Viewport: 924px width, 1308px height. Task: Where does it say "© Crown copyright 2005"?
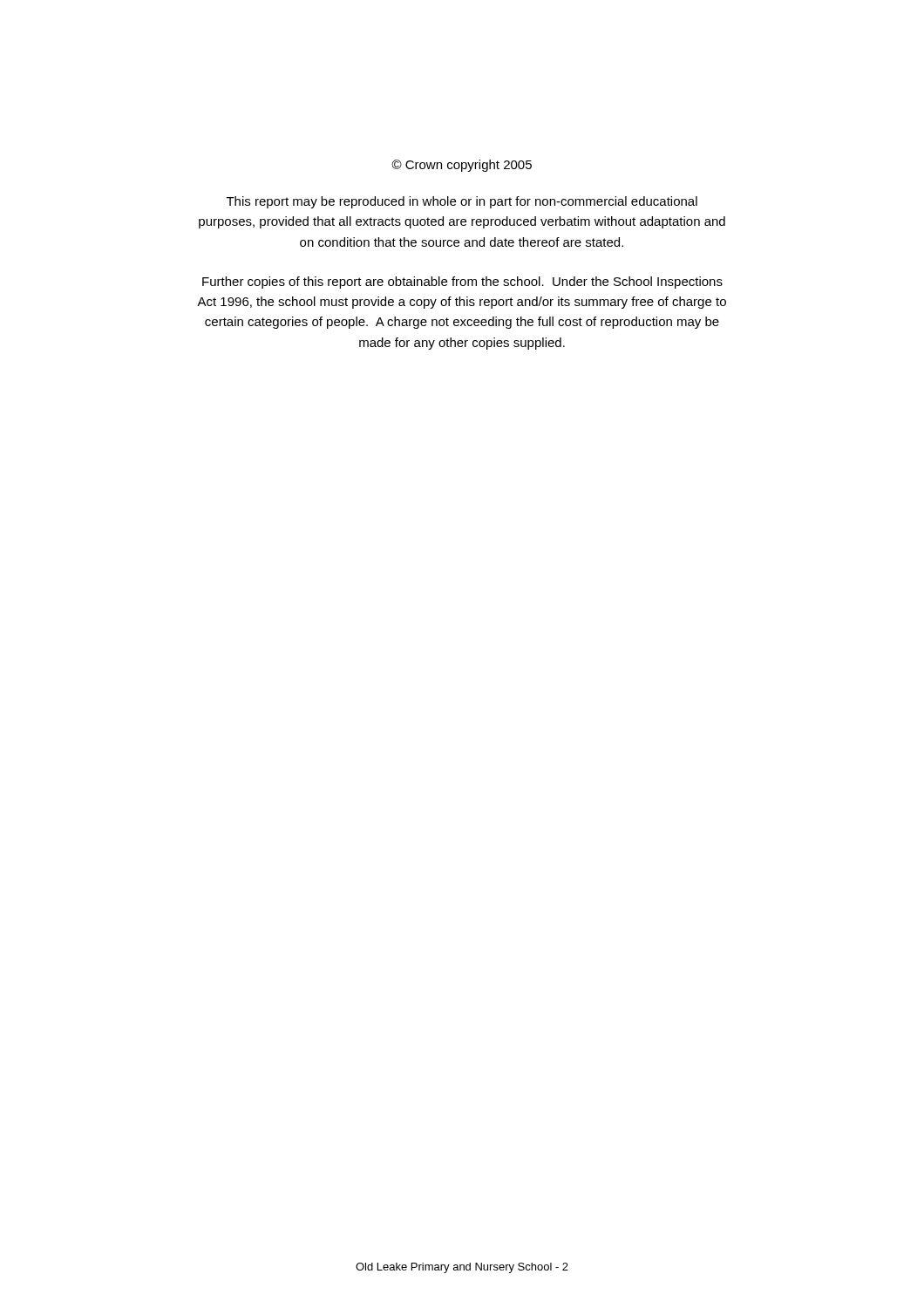coord(462,164)
